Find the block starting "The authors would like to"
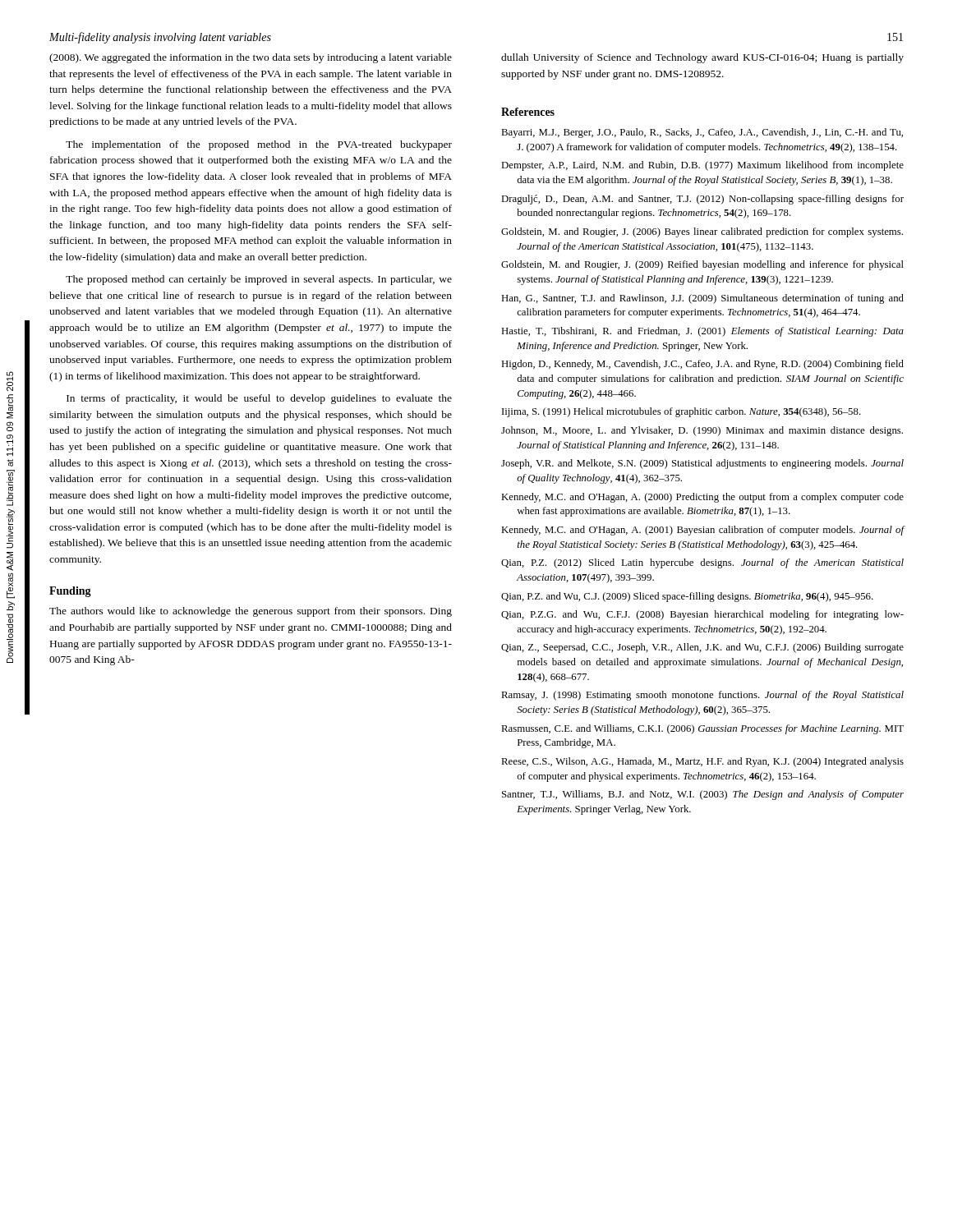 pos(251,635)
